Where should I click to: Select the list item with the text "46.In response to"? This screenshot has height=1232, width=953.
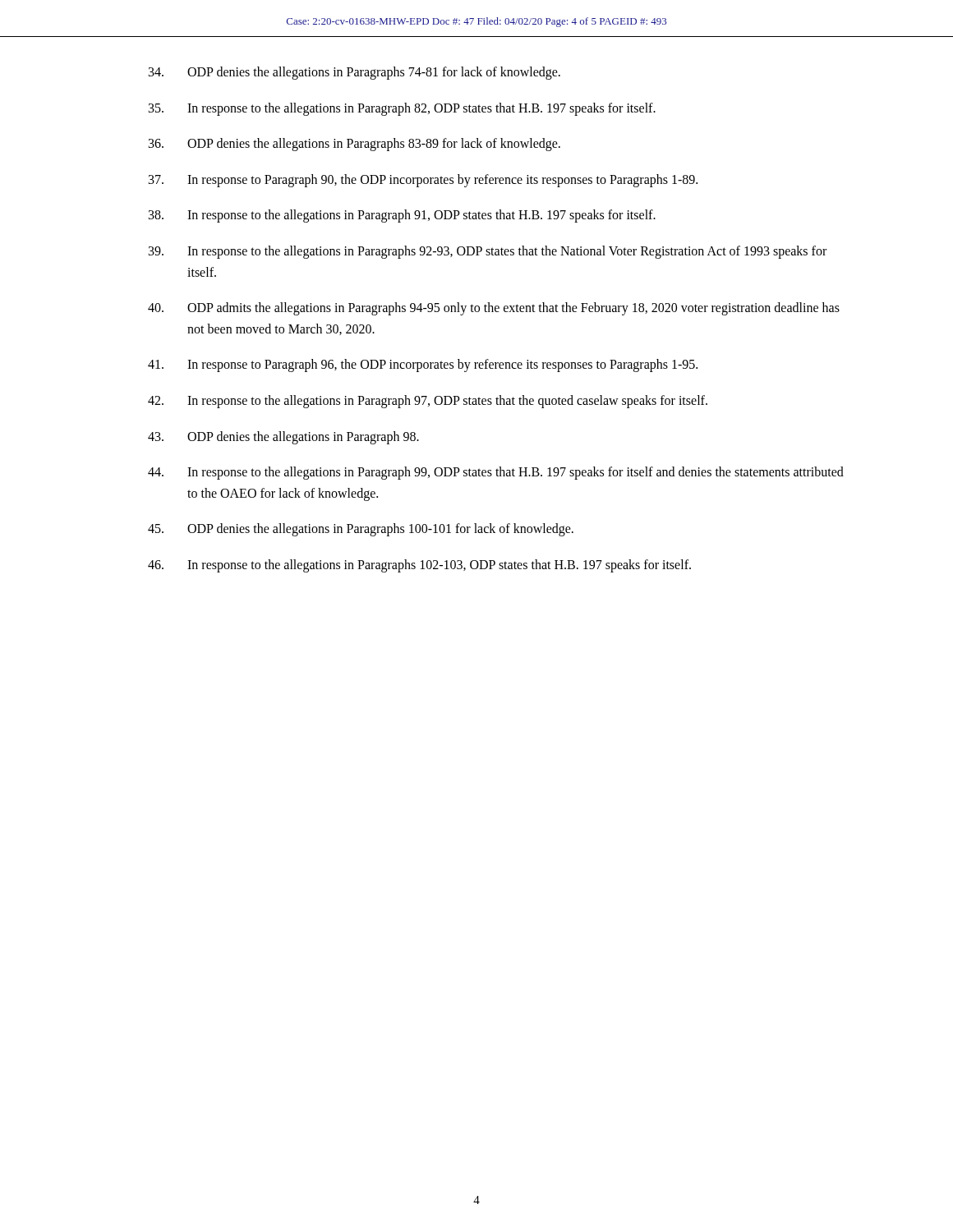(x=474, y=565)
